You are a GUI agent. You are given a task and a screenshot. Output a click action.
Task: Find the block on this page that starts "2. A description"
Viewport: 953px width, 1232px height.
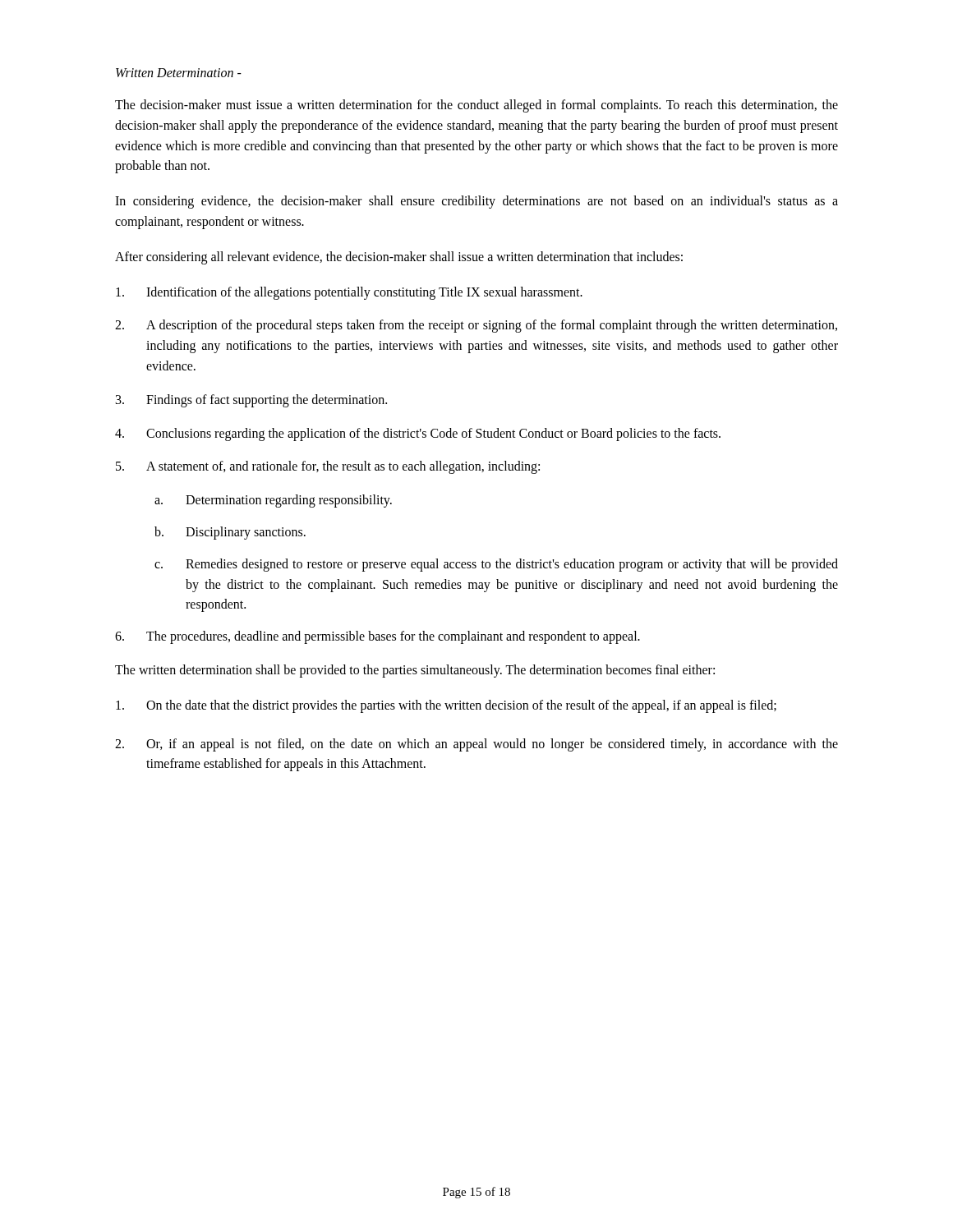pyautogui.click(x=476, y=346)
